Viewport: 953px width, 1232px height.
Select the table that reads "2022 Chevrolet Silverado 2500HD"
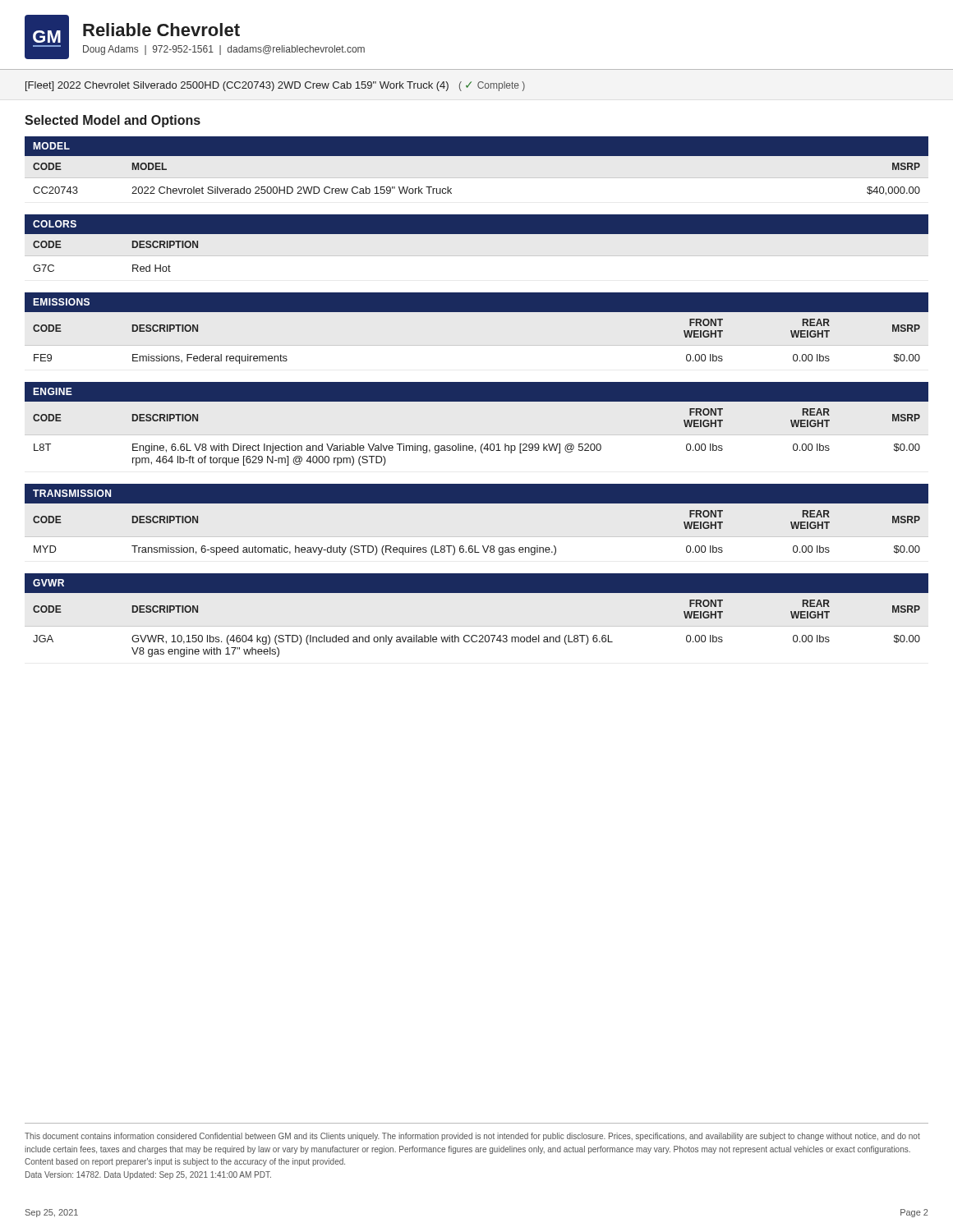coord(476,180)
